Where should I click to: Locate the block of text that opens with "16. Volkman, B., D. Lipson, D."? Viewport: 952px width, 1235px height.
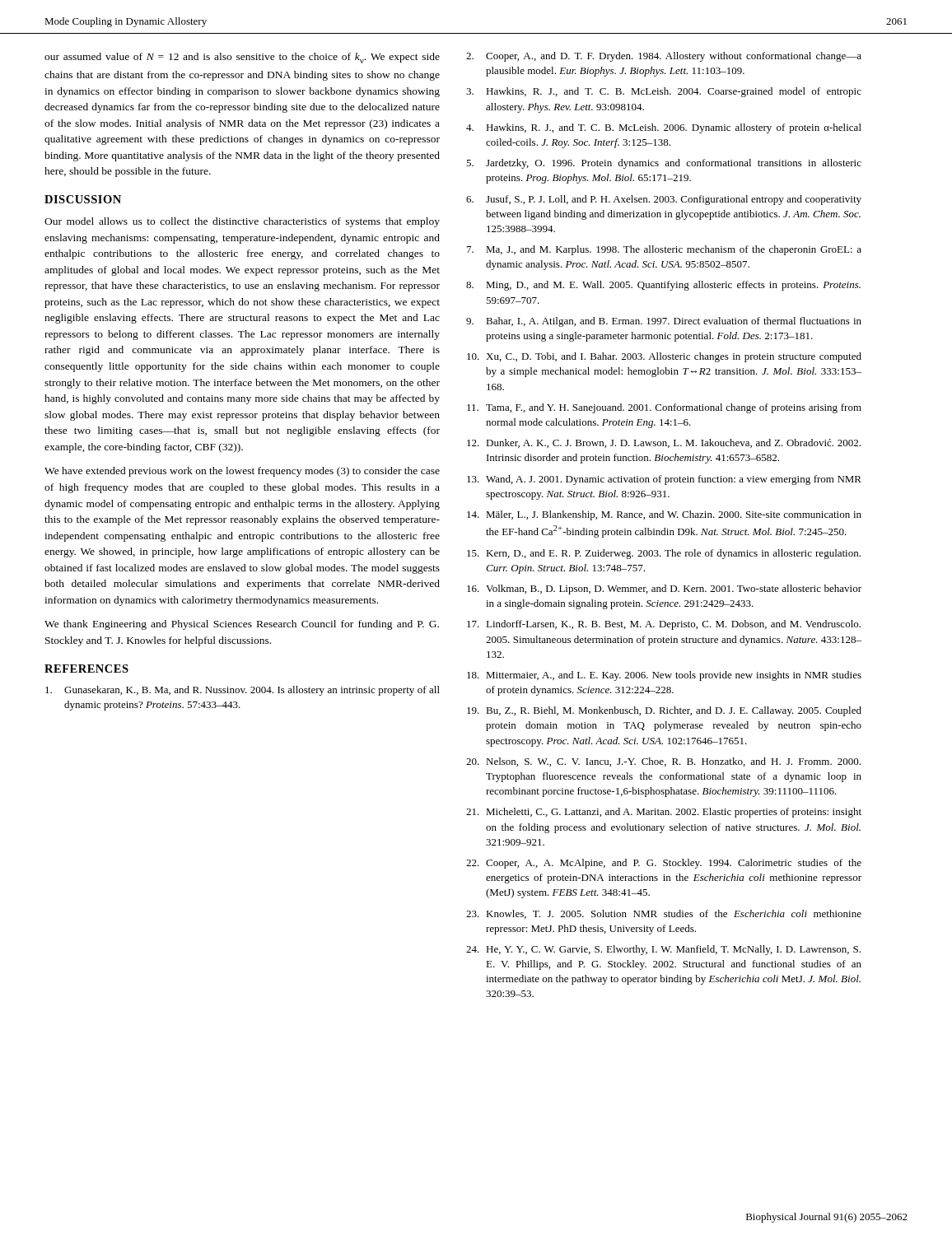[664, 596]
